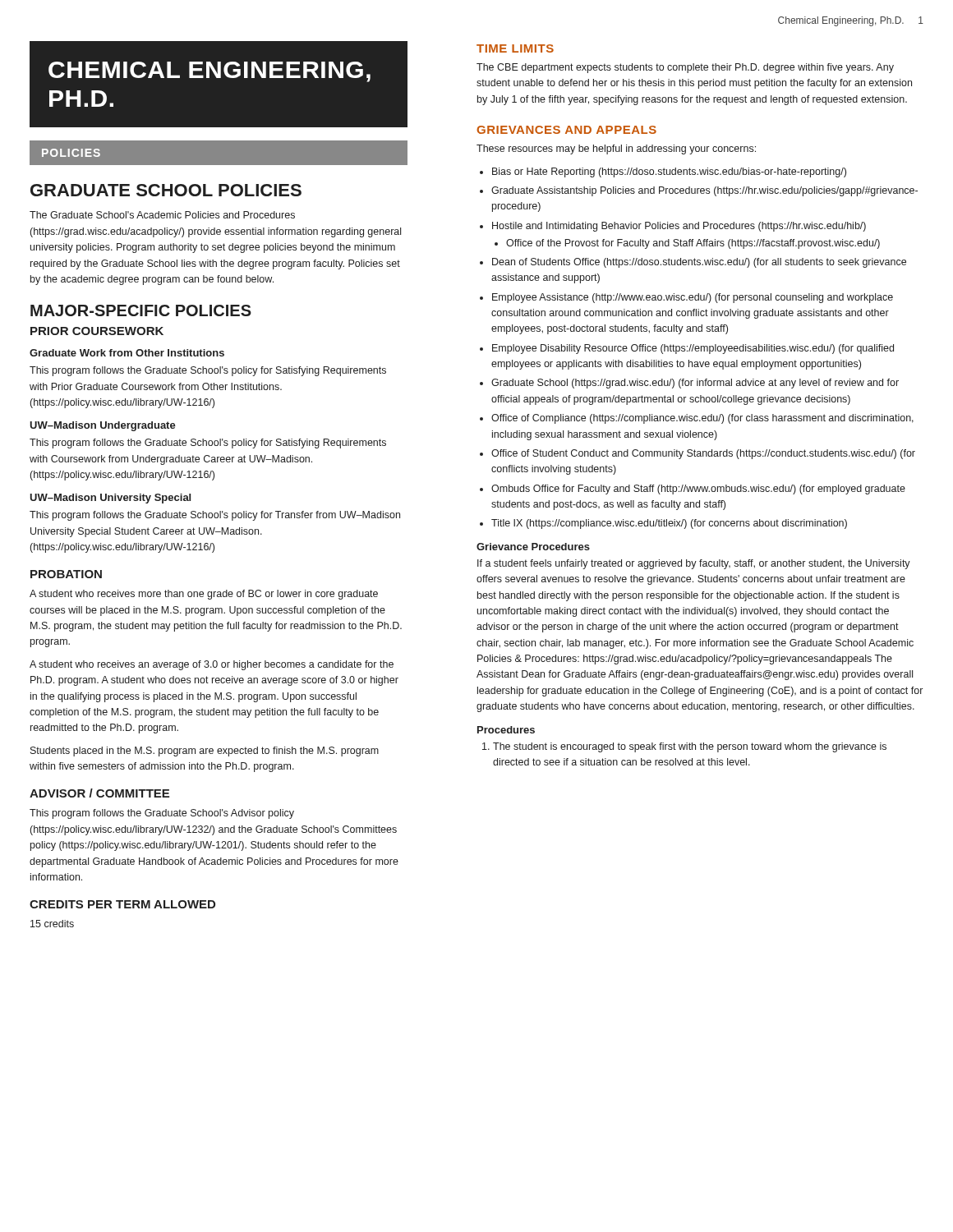Viewport: 953px width, 1232px height.
Task: Locate the text block that reads "This program follows the Graduate School's Advisor"
Action: [214, 845]
